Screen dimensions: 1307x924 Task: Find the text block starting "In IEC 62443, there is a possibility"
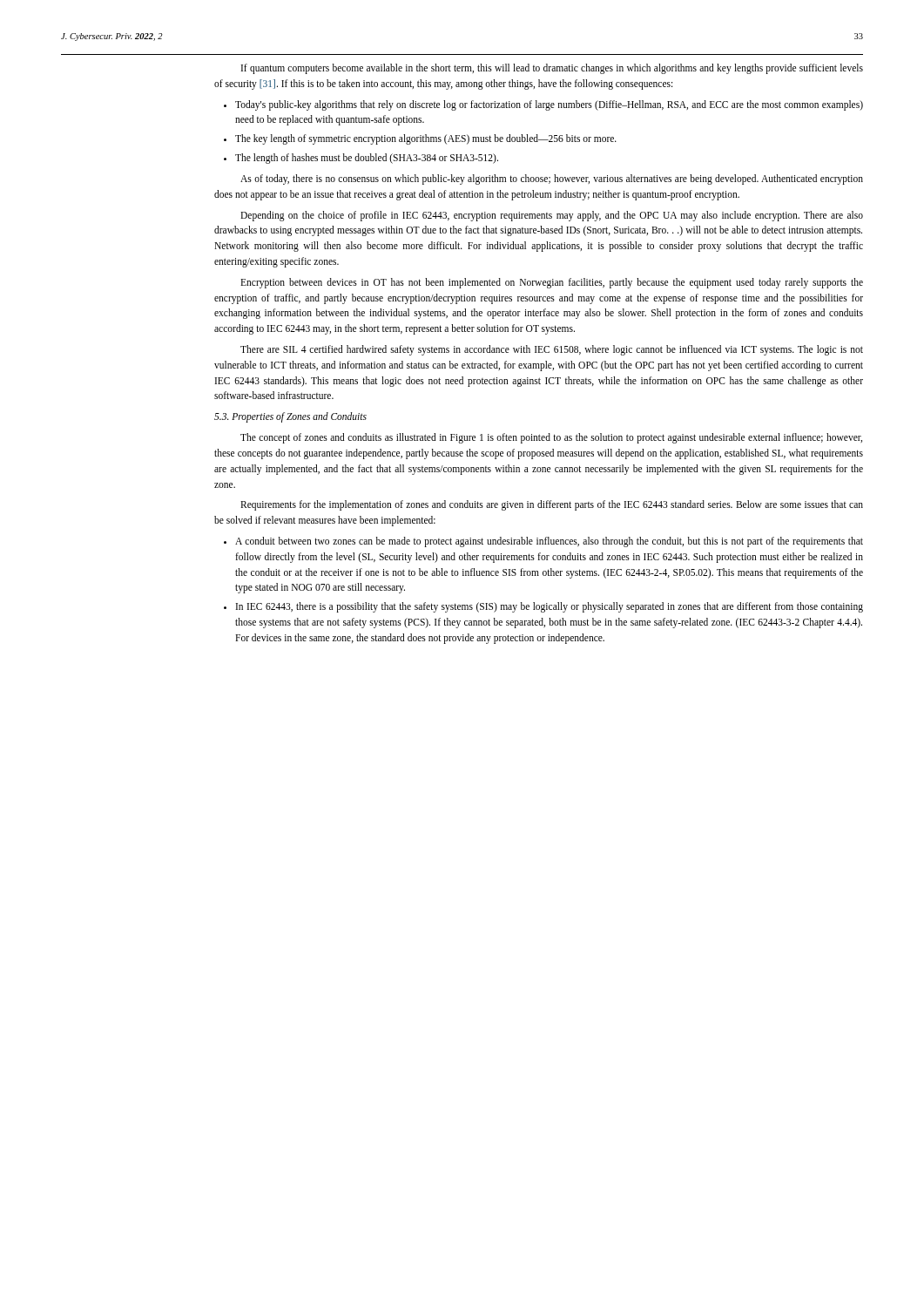[x=549, y=623]
